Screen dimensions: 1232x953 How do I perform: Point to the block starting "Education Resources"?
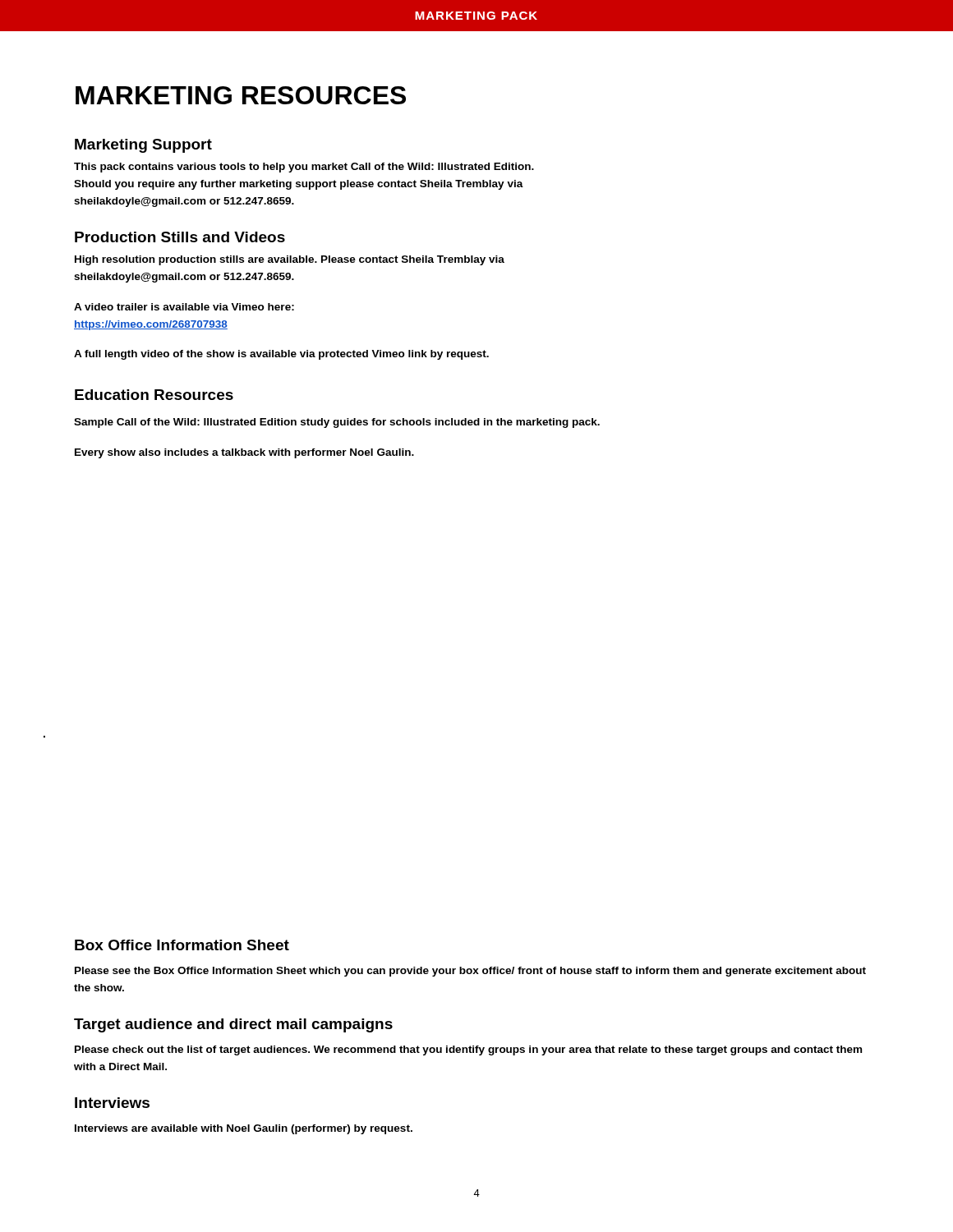click(x=154, y=395)
